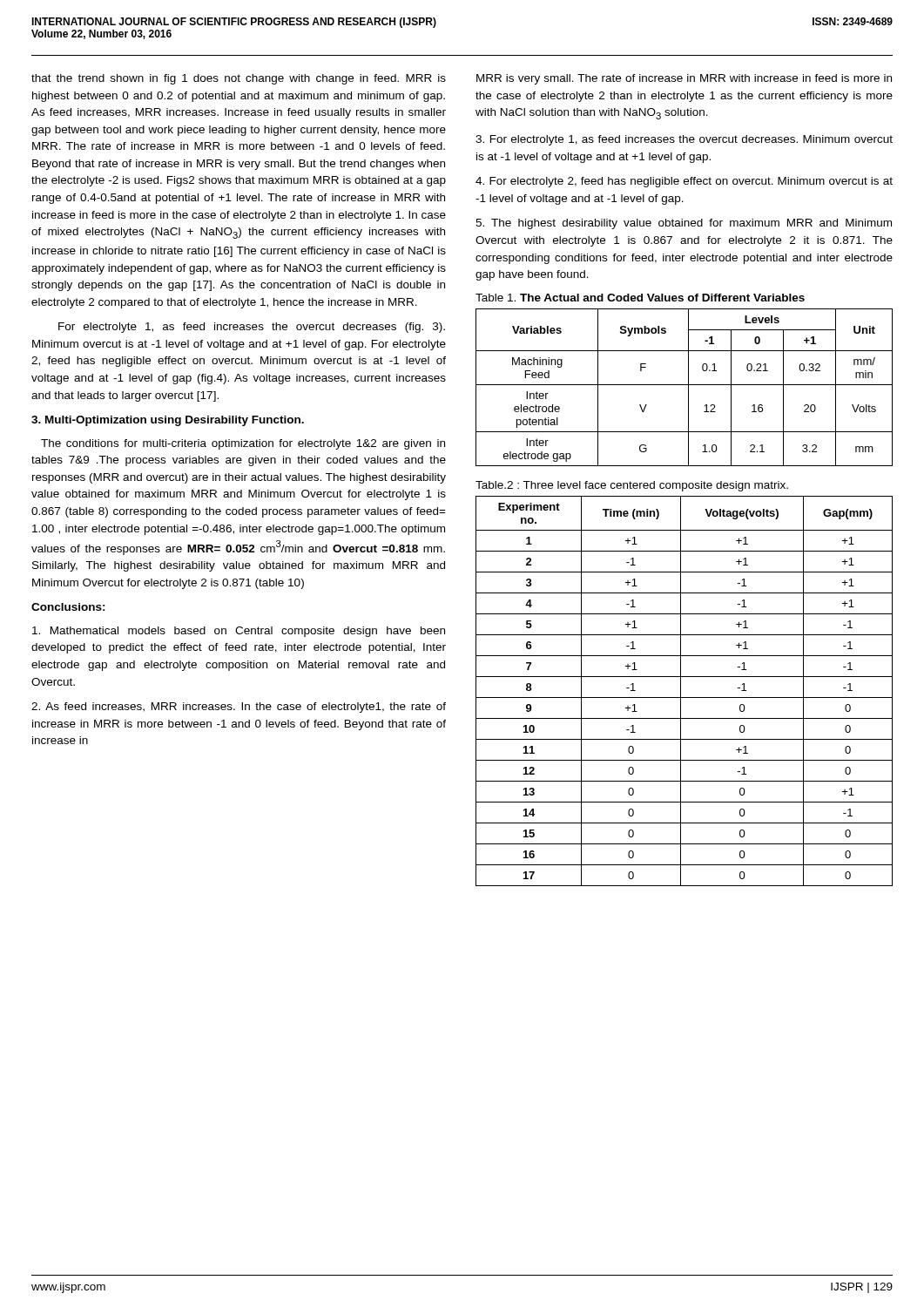Select the block starting "For electrolyte 1,"

(x=239, y=361)
